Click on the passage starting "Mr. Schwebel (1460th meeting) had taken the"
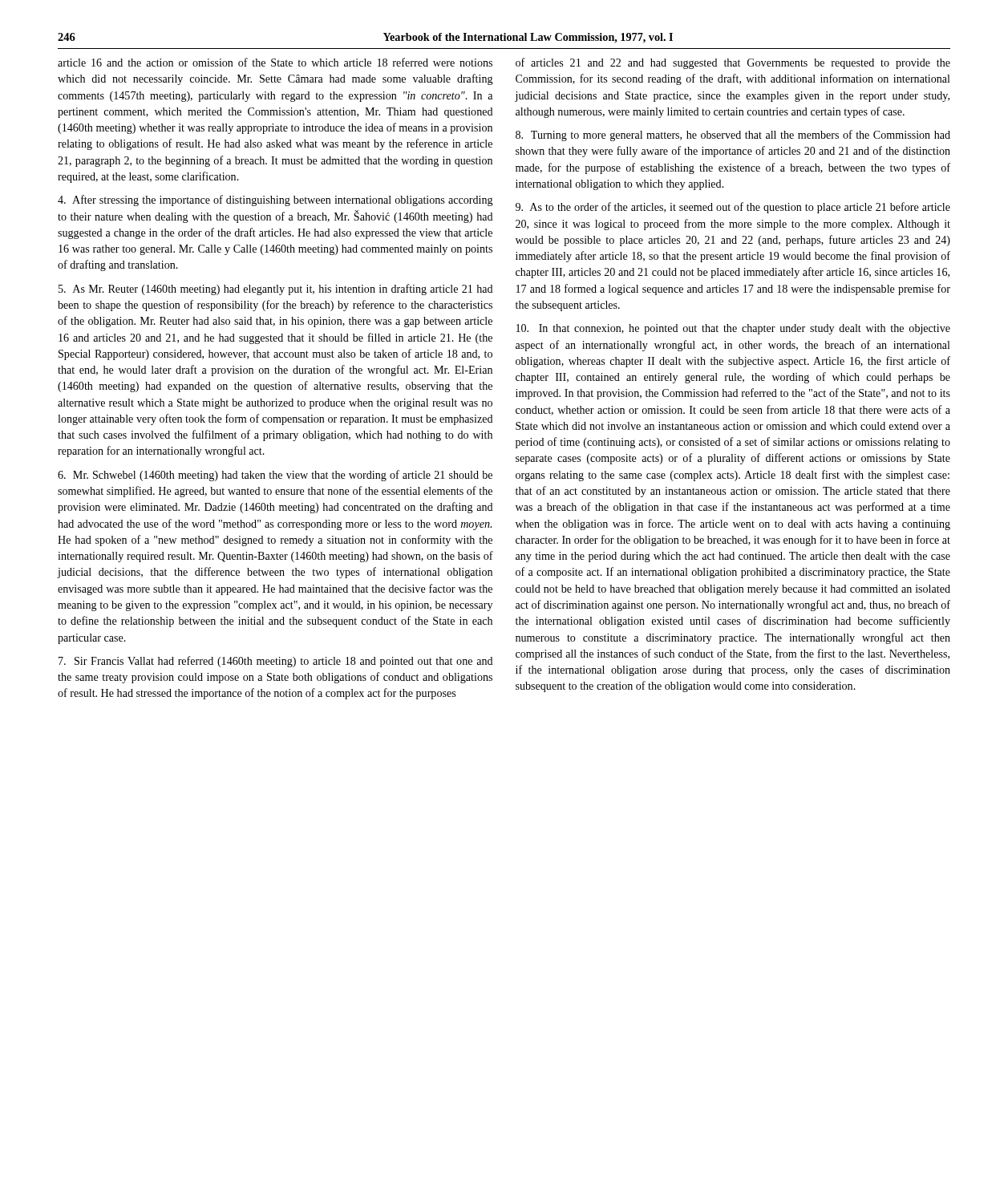 pyautogui.click(x=275, y=556)
